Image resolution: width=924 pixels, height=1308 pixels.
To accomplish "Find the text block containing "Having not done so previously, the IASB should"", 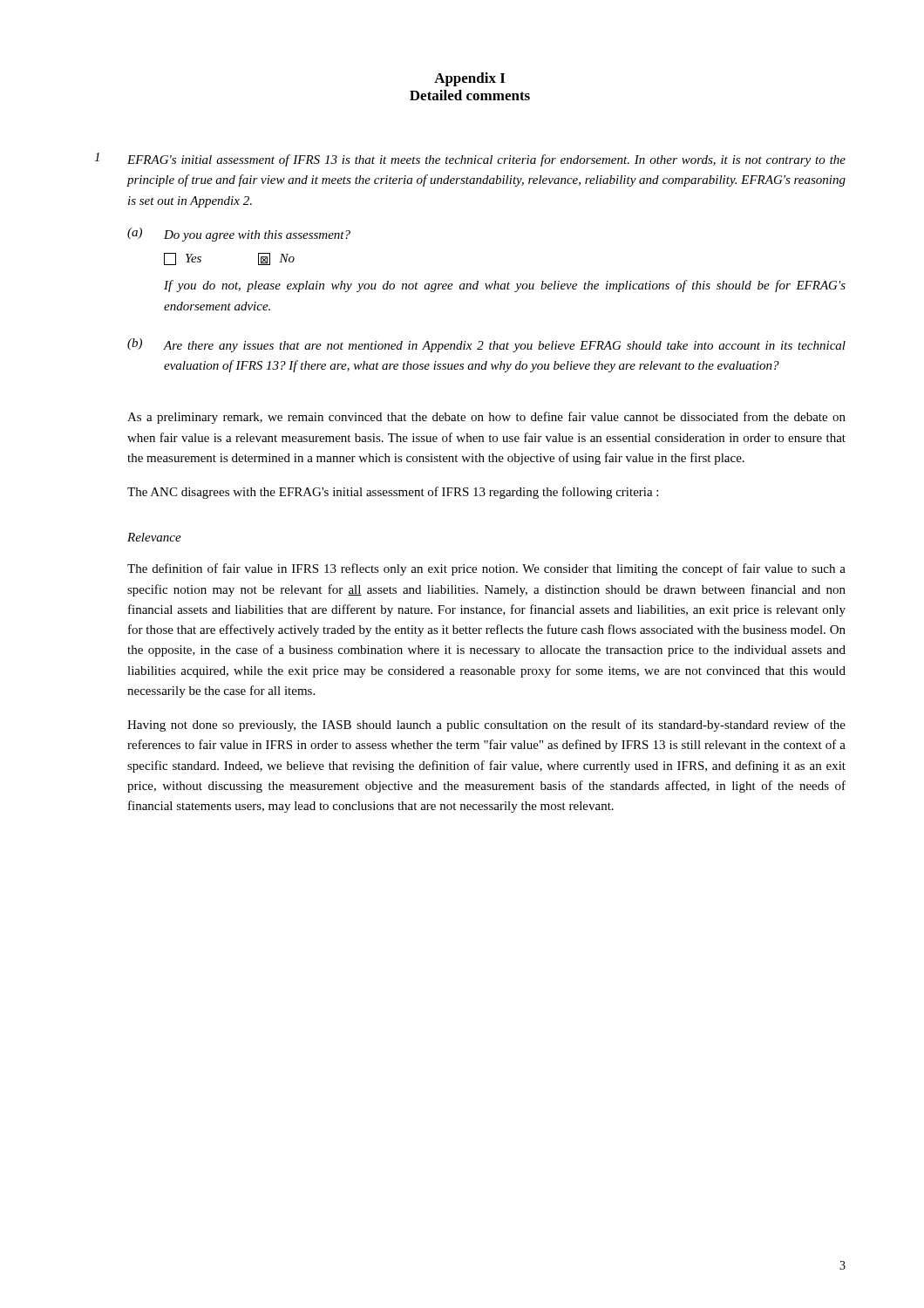I will coord(486,765).
